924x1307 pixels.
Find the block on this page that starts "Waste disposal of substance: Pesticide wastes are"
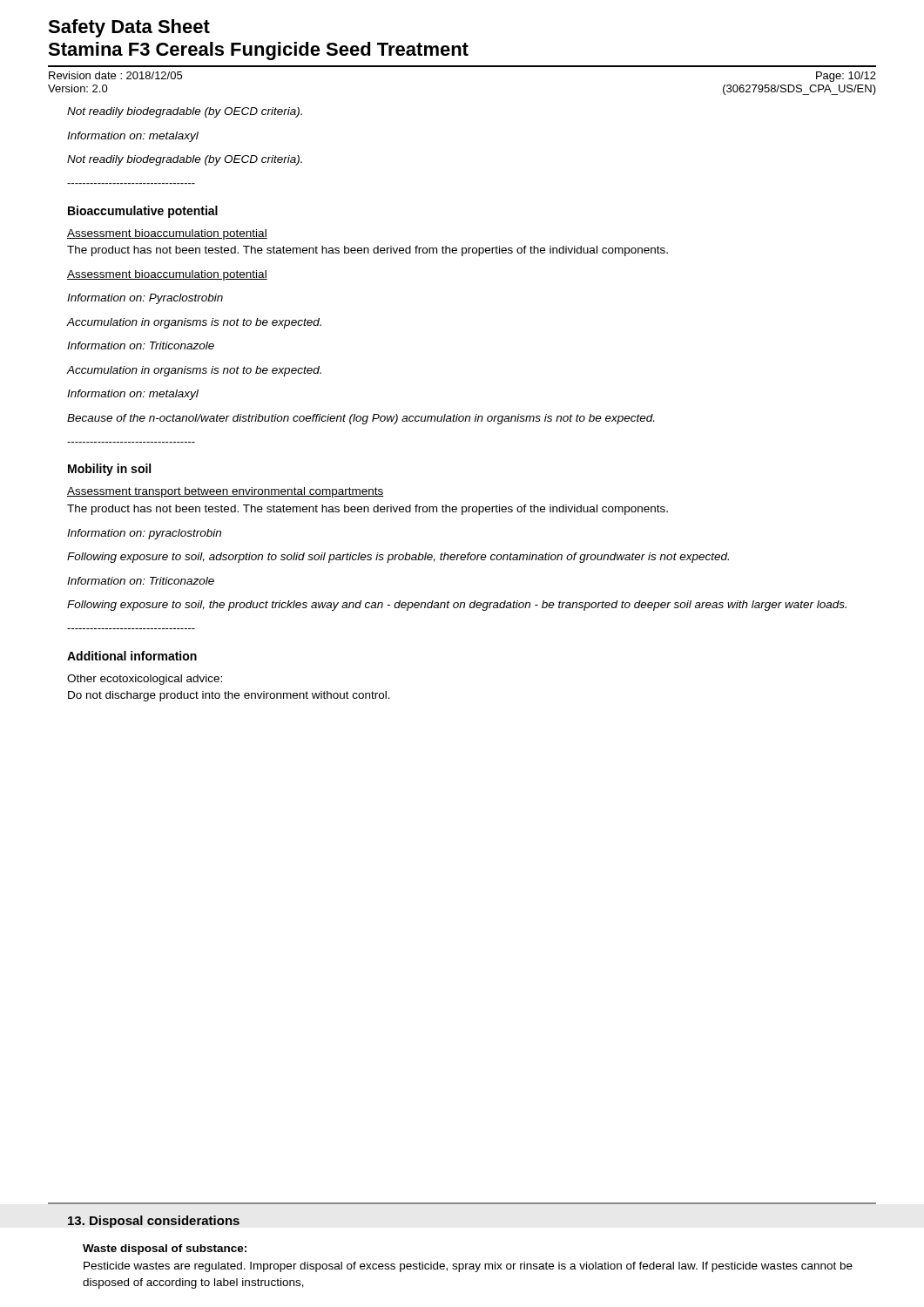(x=468, y=1266)
